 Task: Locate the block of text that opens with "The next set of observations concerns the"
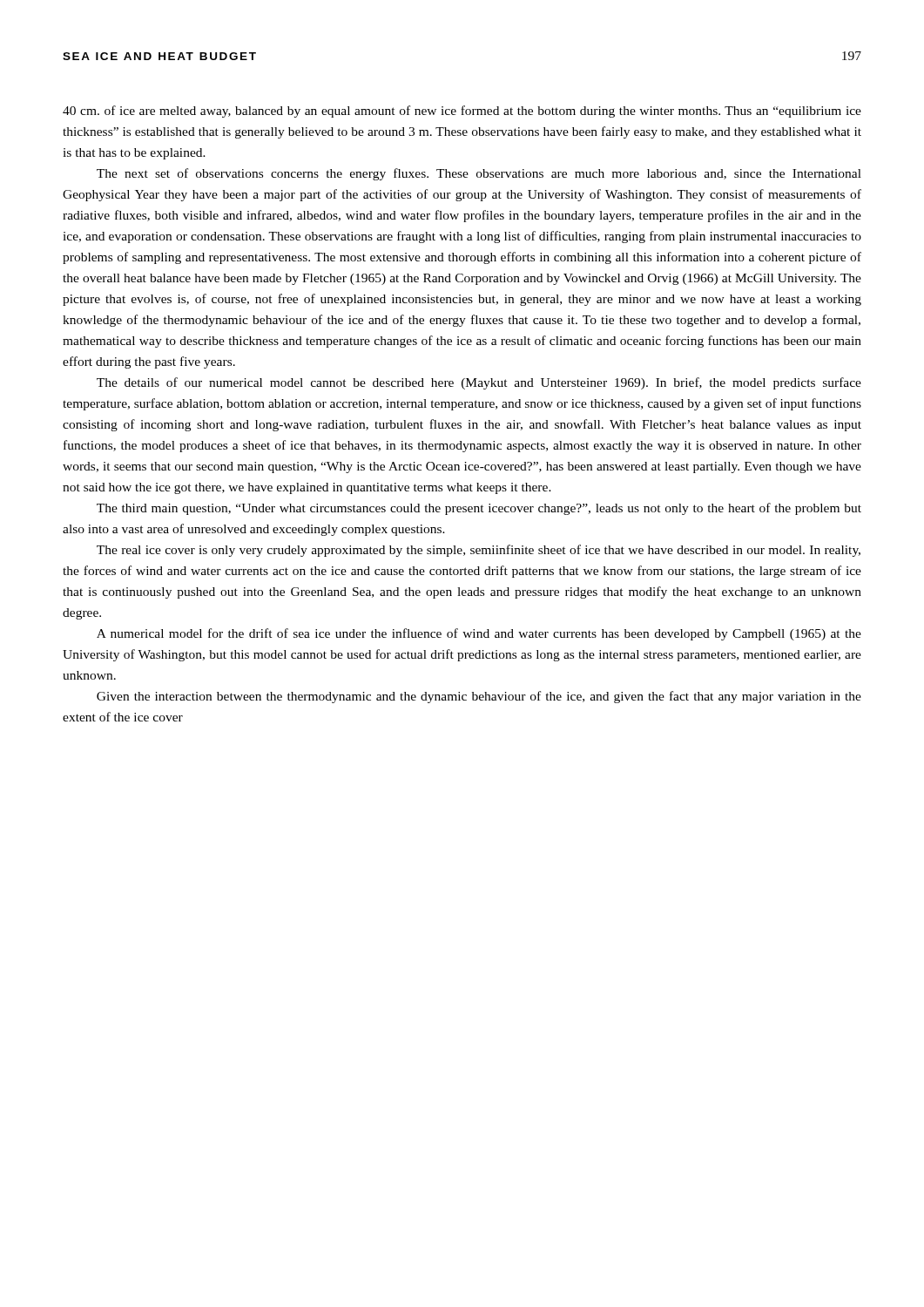462,268
